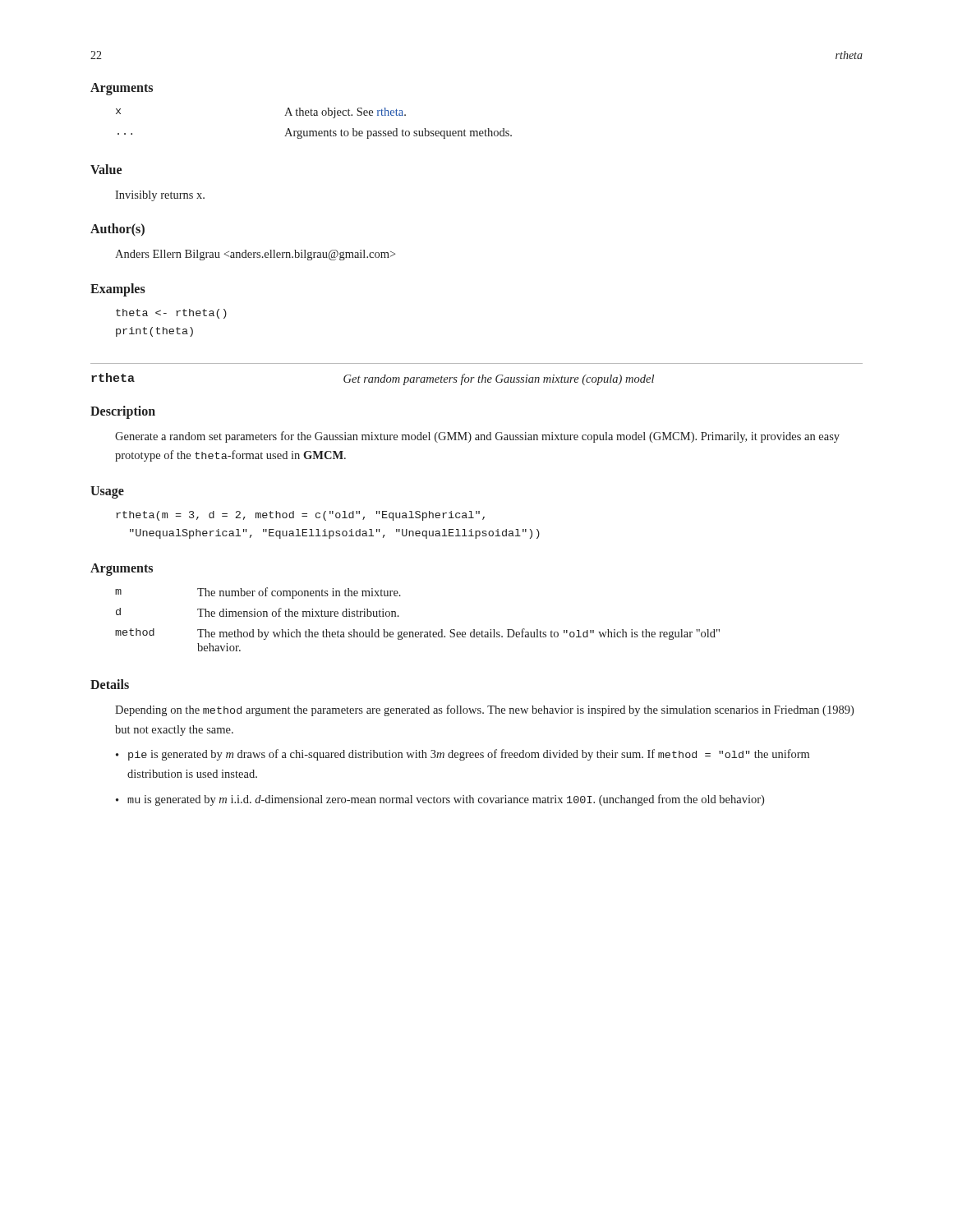The height and width of the screenshot is (1232, 953).
Task: Select the text block containing "rtheta(m = 3, d"
Action: (x=328, y=524)
